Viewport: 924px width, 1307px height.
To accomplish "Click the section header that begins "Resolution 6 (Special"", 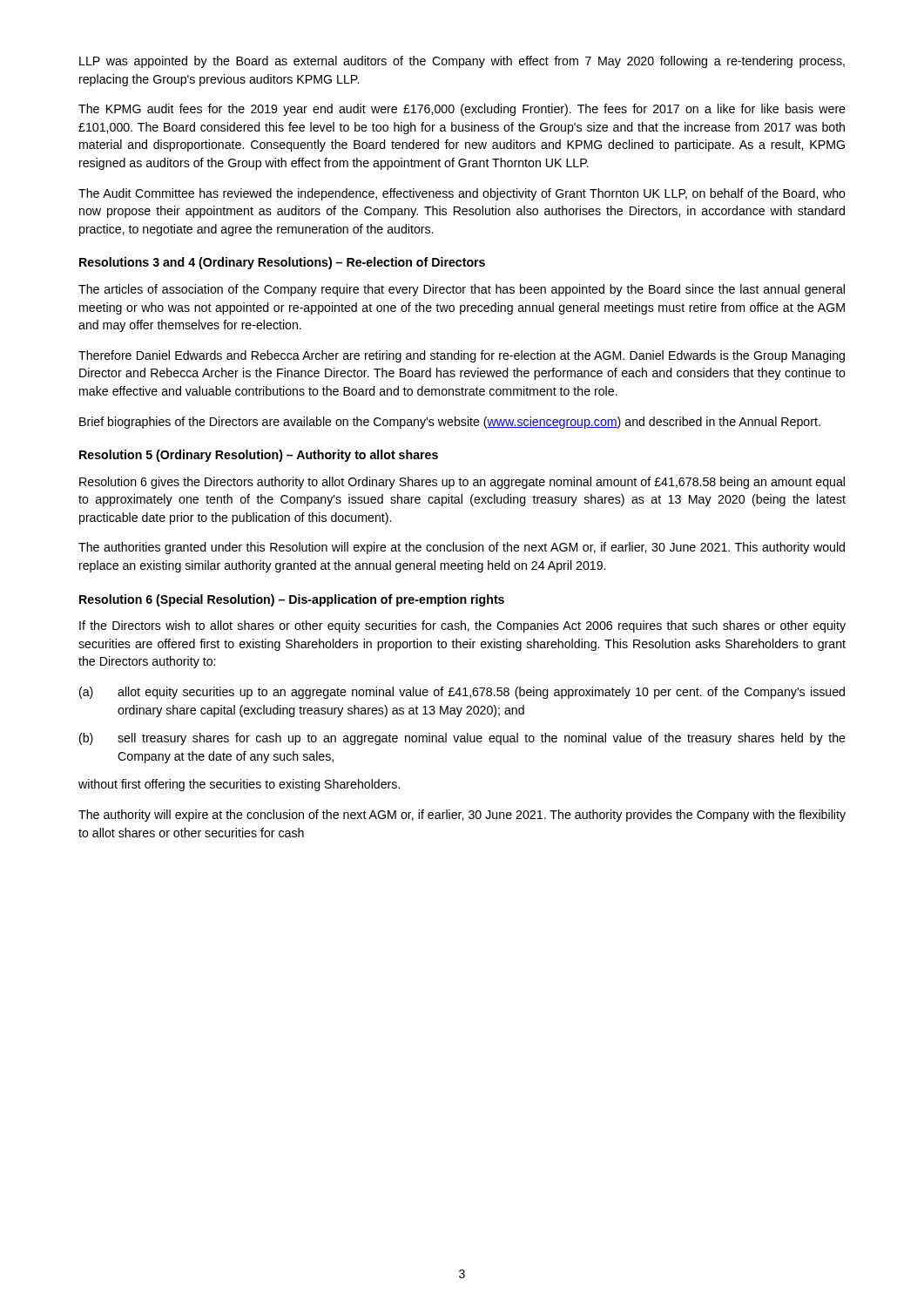I will point(462,599).
